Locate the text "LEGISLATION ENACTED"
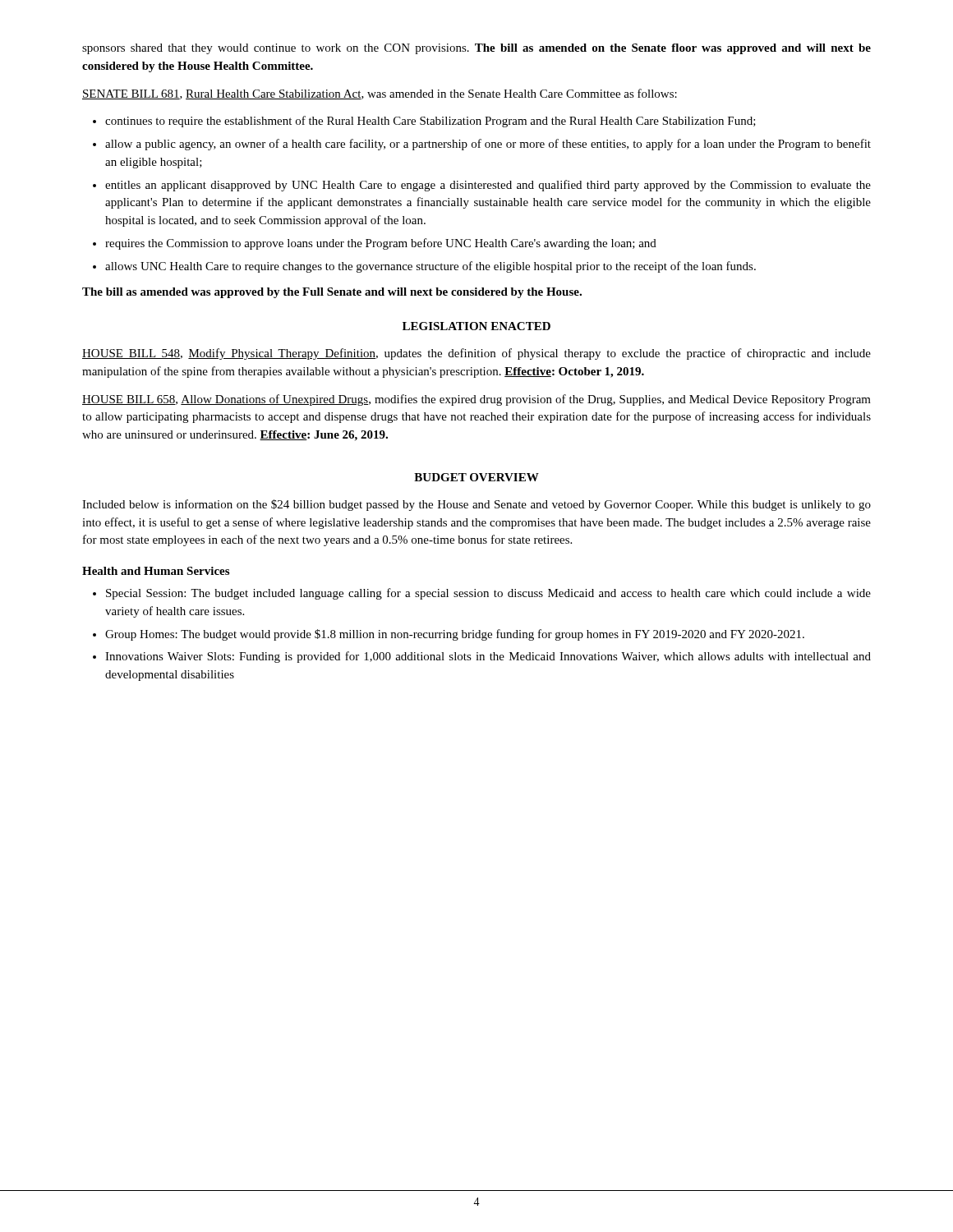This screenshot has height=1232, width=953. click(x=476, y=326)
